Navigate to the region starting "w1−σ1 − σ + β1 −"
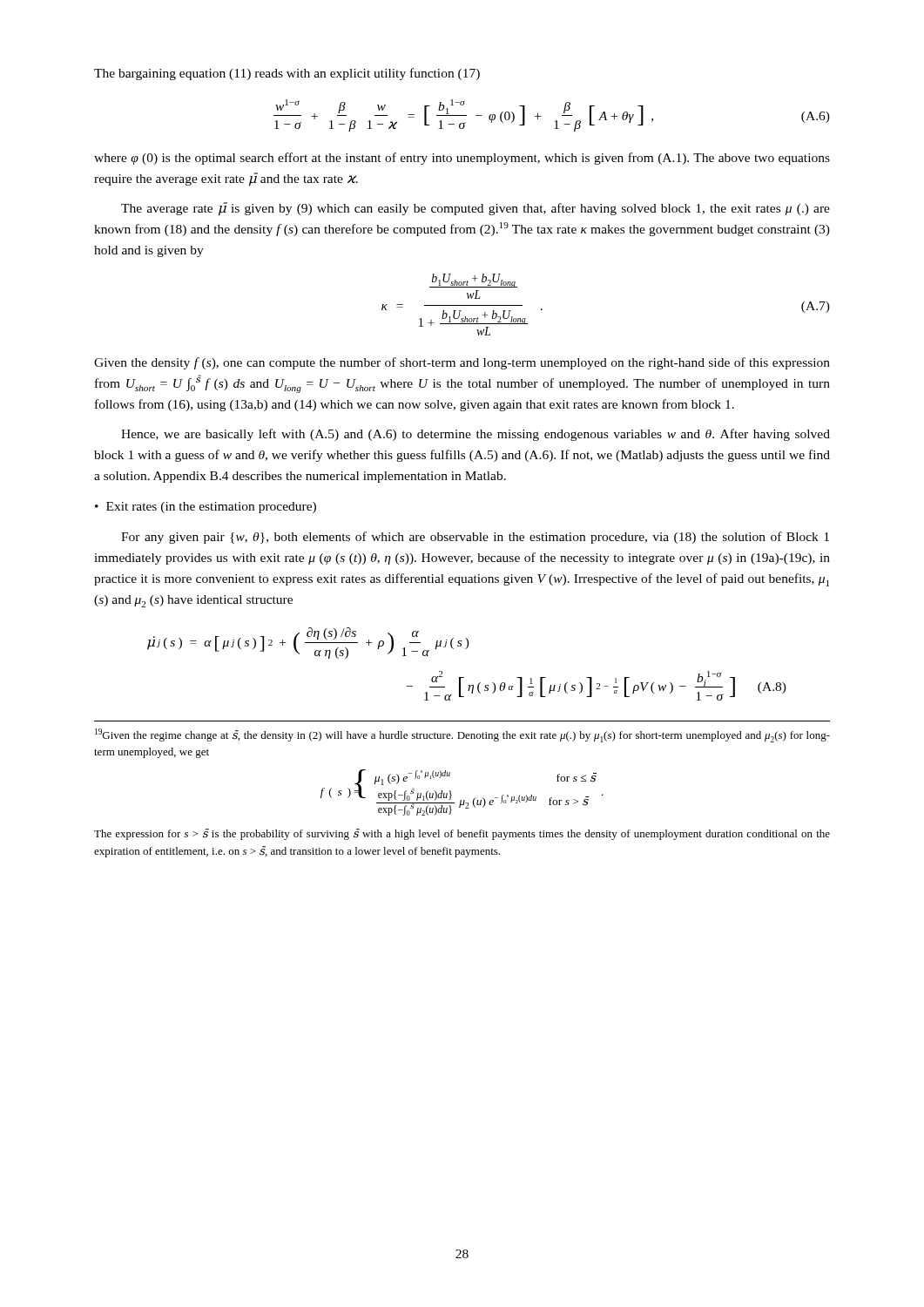 550,116
